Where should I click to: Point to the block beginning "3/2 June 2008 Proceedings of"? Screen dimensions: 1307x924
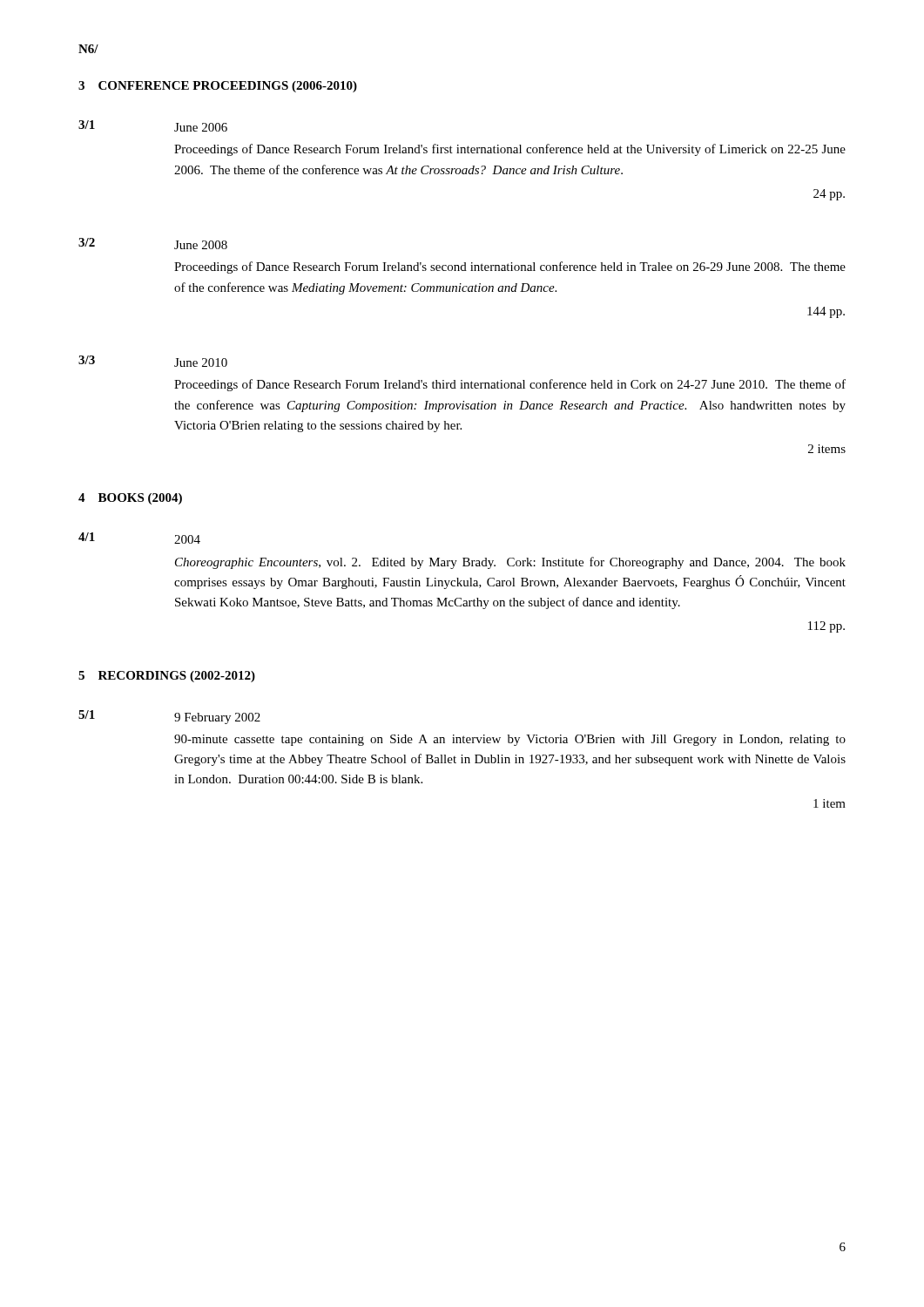[462, 278]
